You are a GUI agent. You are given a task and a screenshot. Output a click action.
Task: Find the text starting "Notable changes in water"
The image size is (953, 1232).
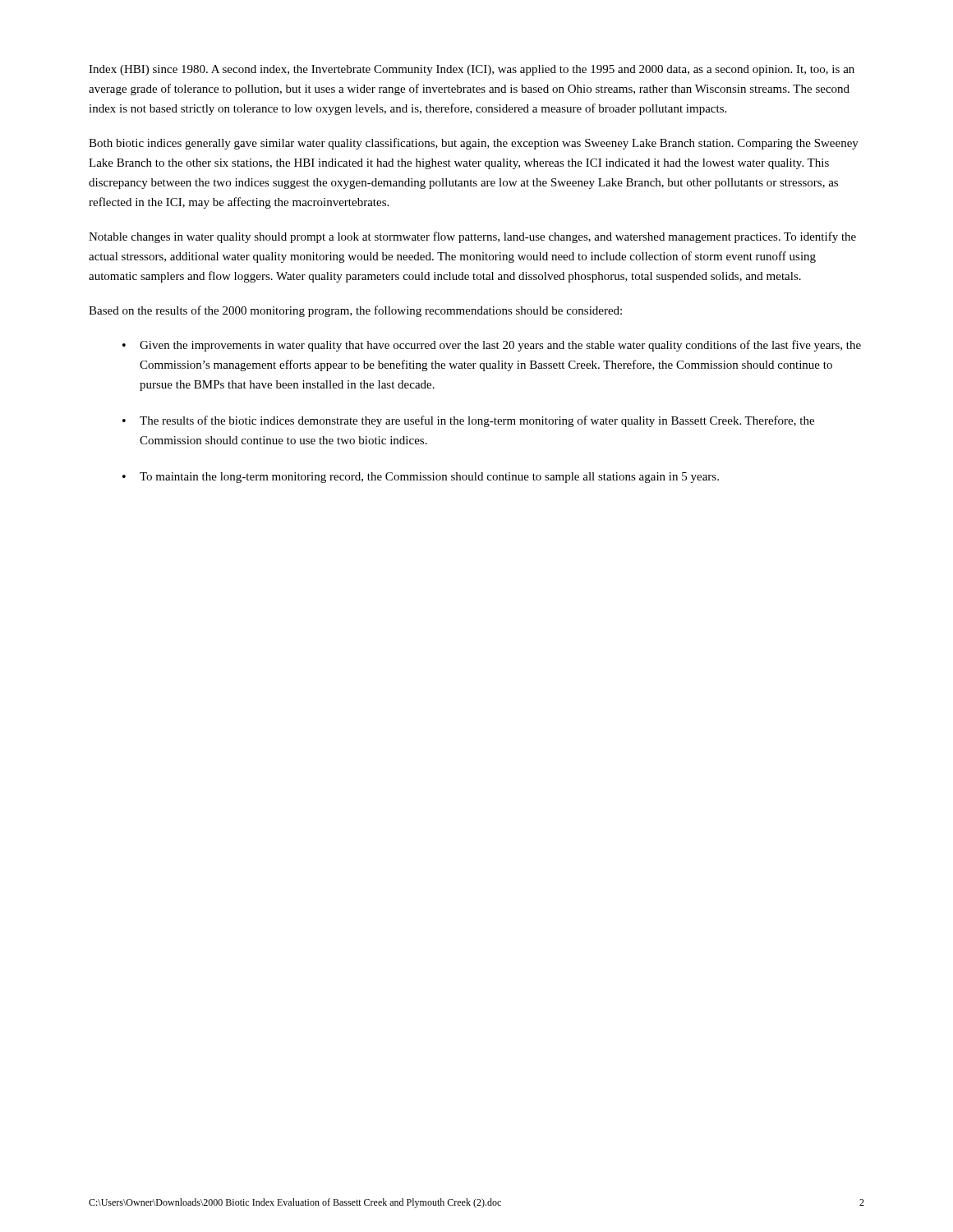click(472, 256)
